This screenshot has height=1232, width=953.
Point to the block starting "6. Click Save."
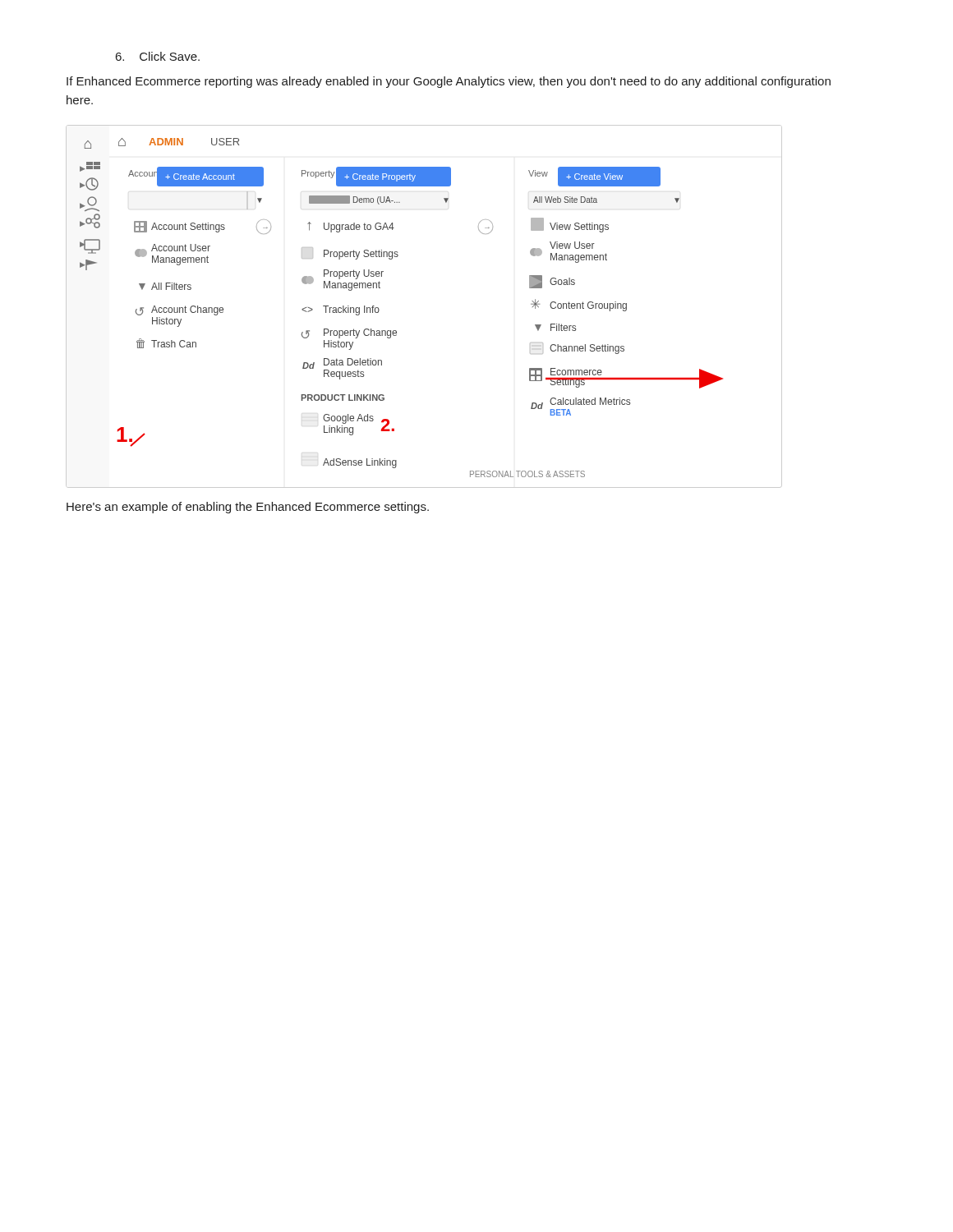[158, 56]
